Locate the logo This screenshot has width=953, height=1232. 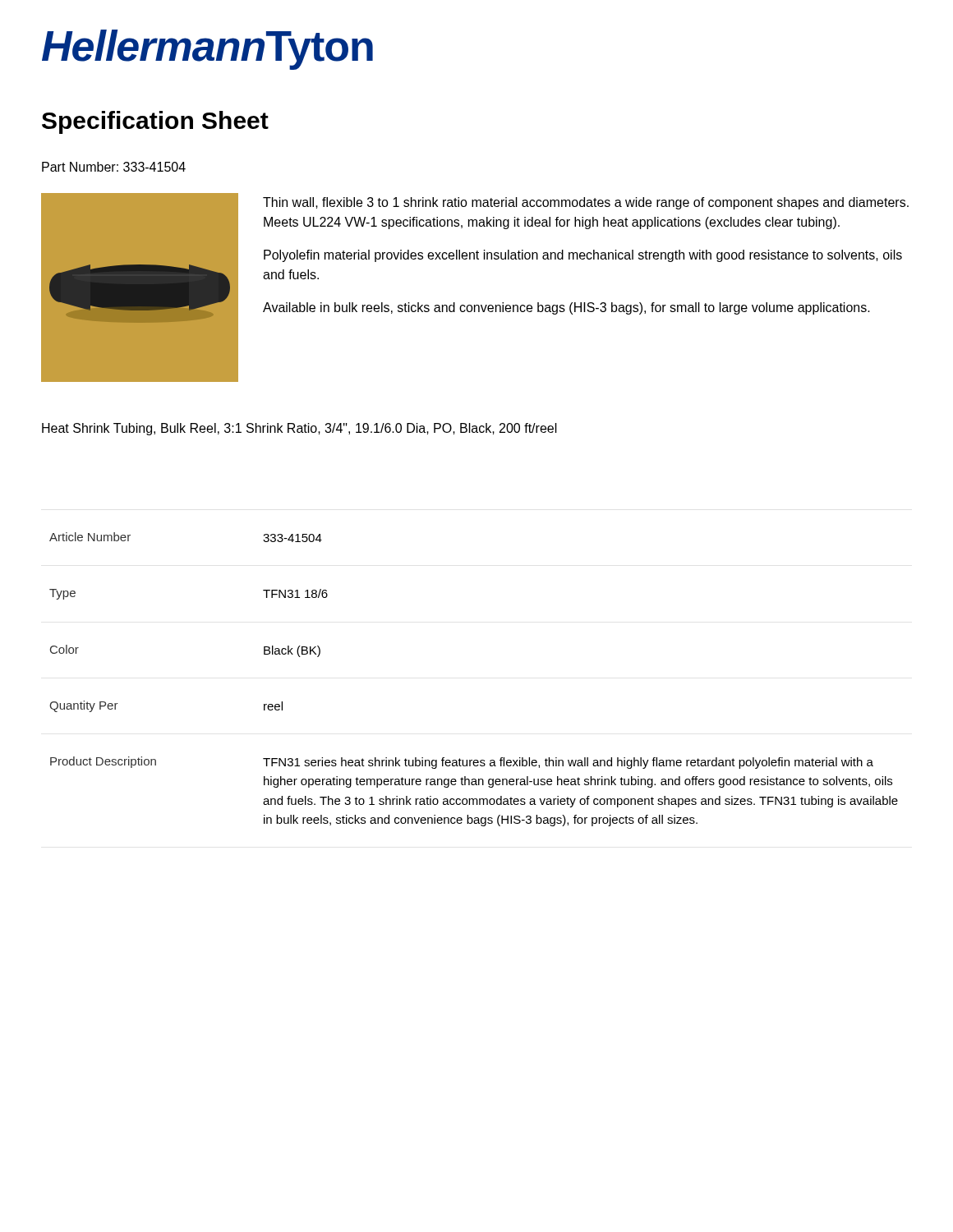point(181,46)
